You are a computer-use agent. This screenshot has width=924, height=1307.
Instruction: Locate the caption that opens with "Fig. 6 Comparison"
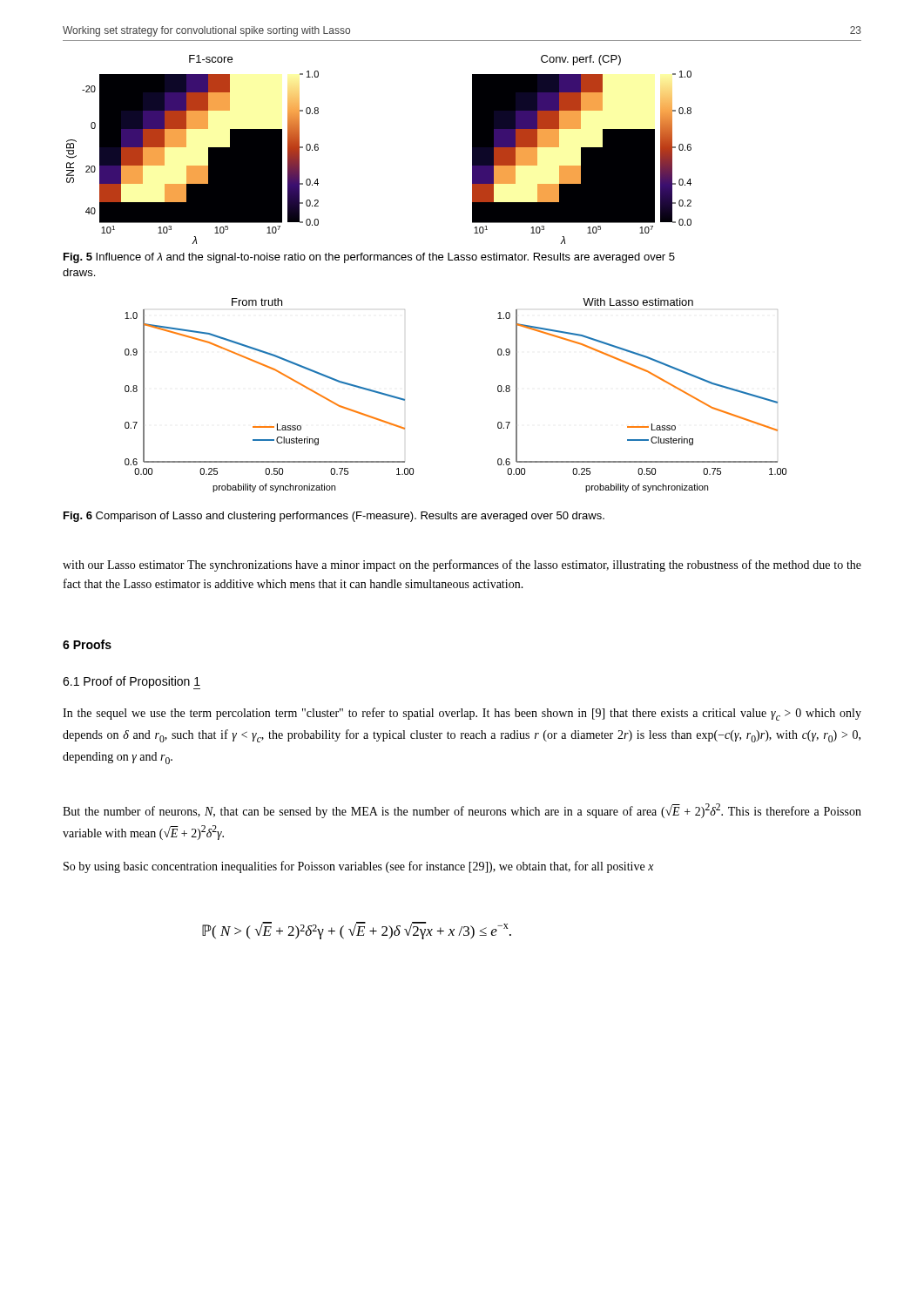coord(334,515)
